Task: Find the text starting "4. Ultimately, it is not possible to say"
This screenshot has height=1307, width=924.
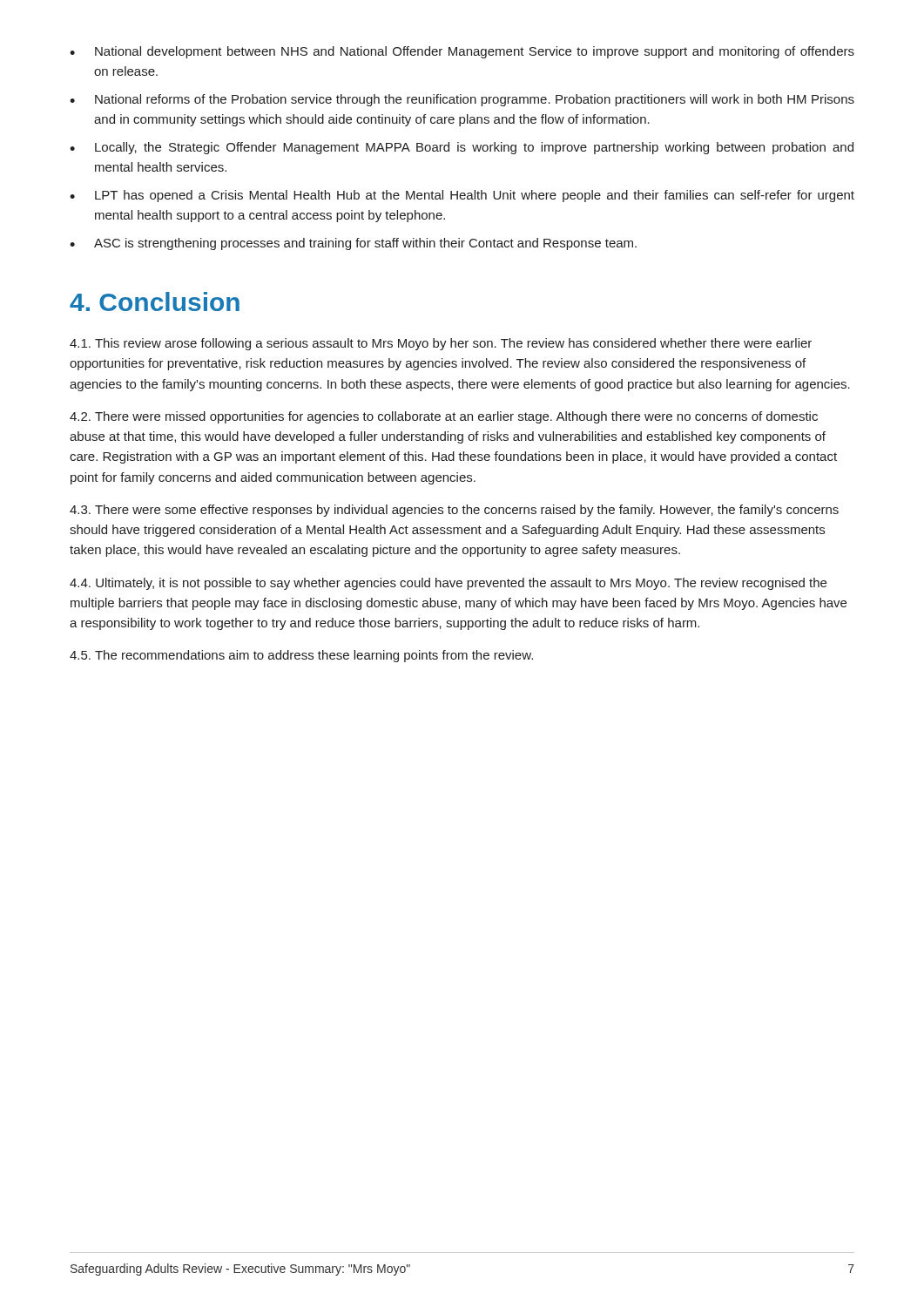Action: [458, 602]
